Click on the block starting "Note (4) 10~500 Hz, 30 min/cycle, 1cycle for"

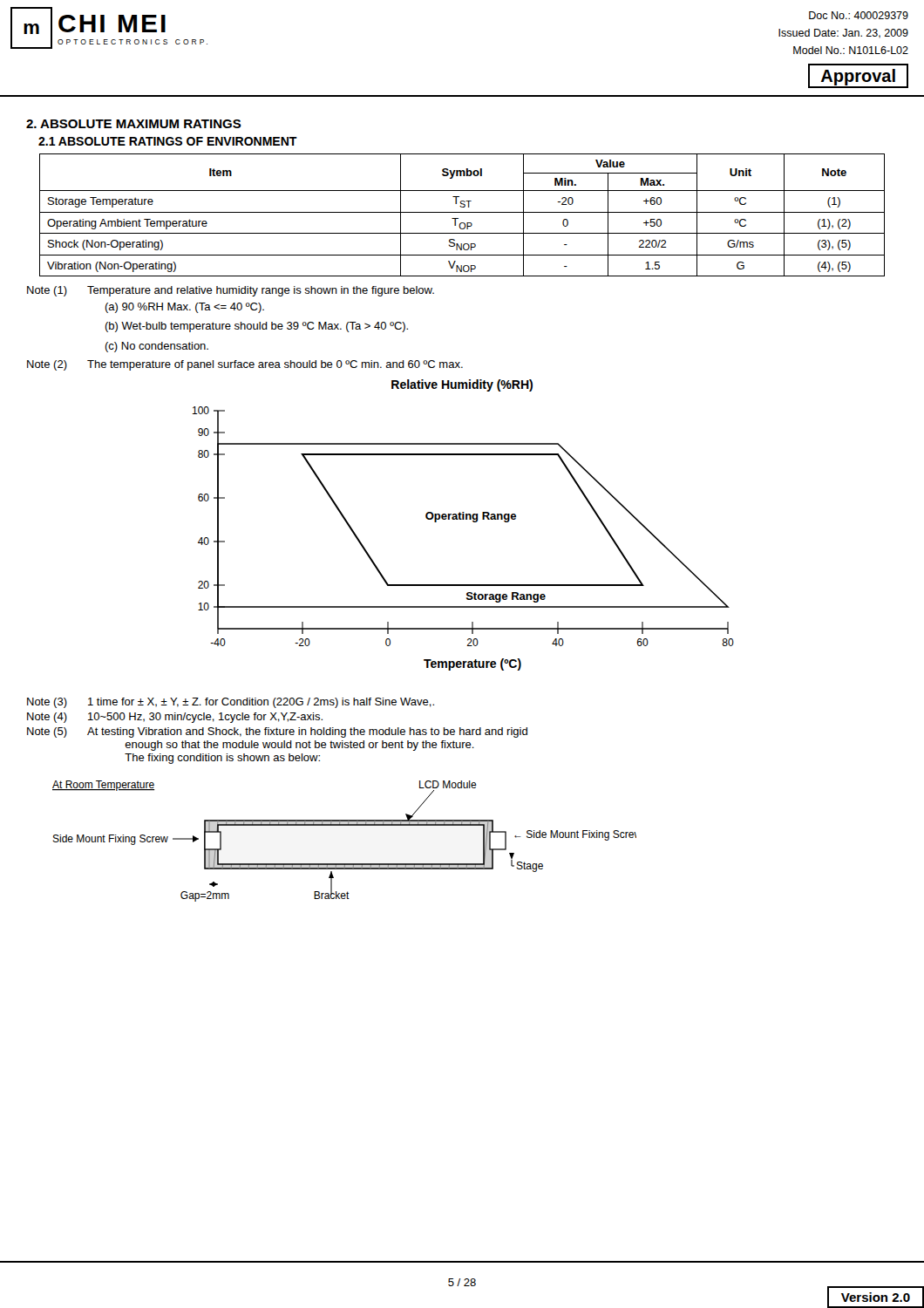[175, 716]
